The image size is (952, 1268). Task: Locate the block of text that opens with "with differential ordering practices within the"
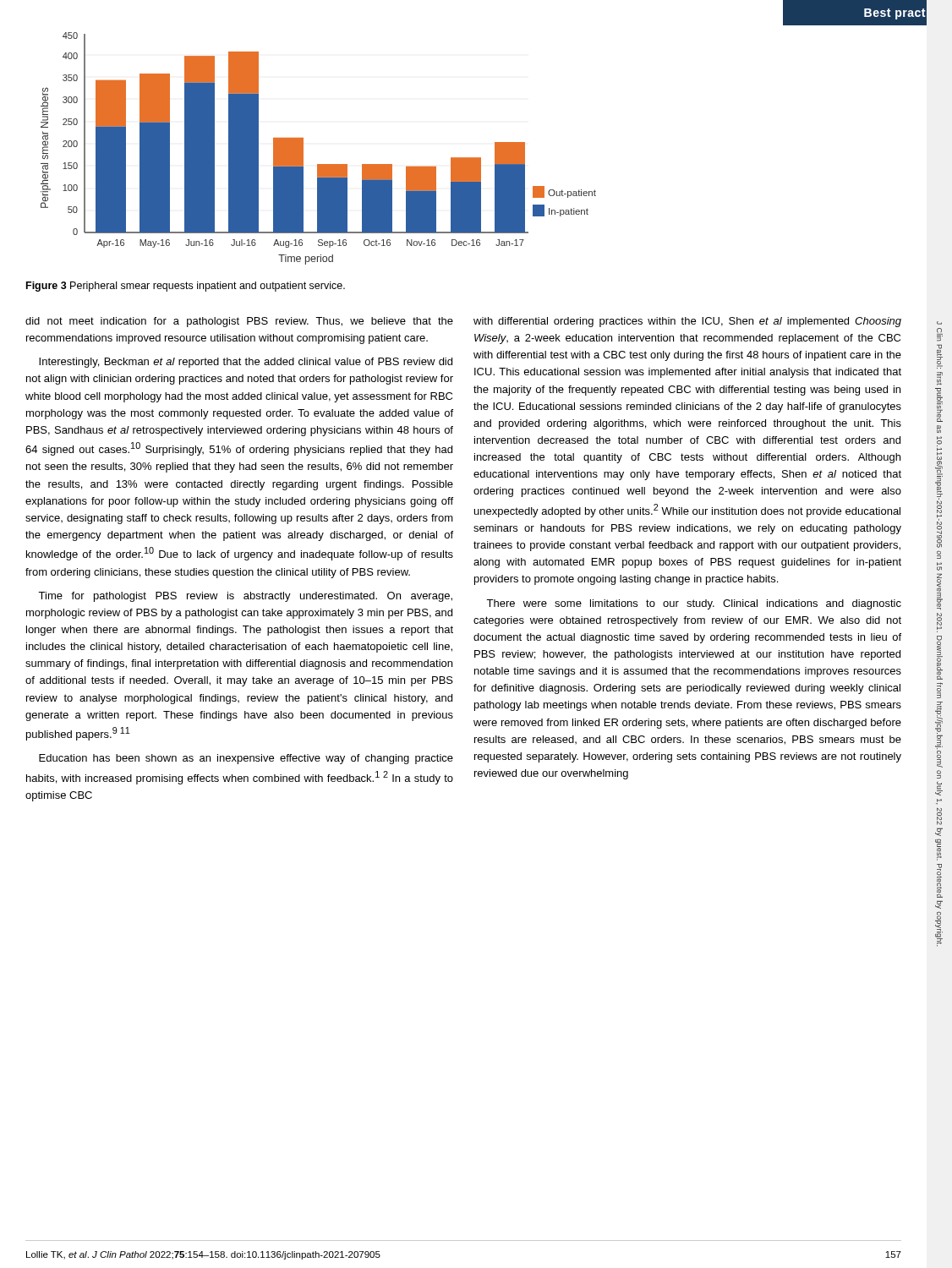[x=687, y=547]
